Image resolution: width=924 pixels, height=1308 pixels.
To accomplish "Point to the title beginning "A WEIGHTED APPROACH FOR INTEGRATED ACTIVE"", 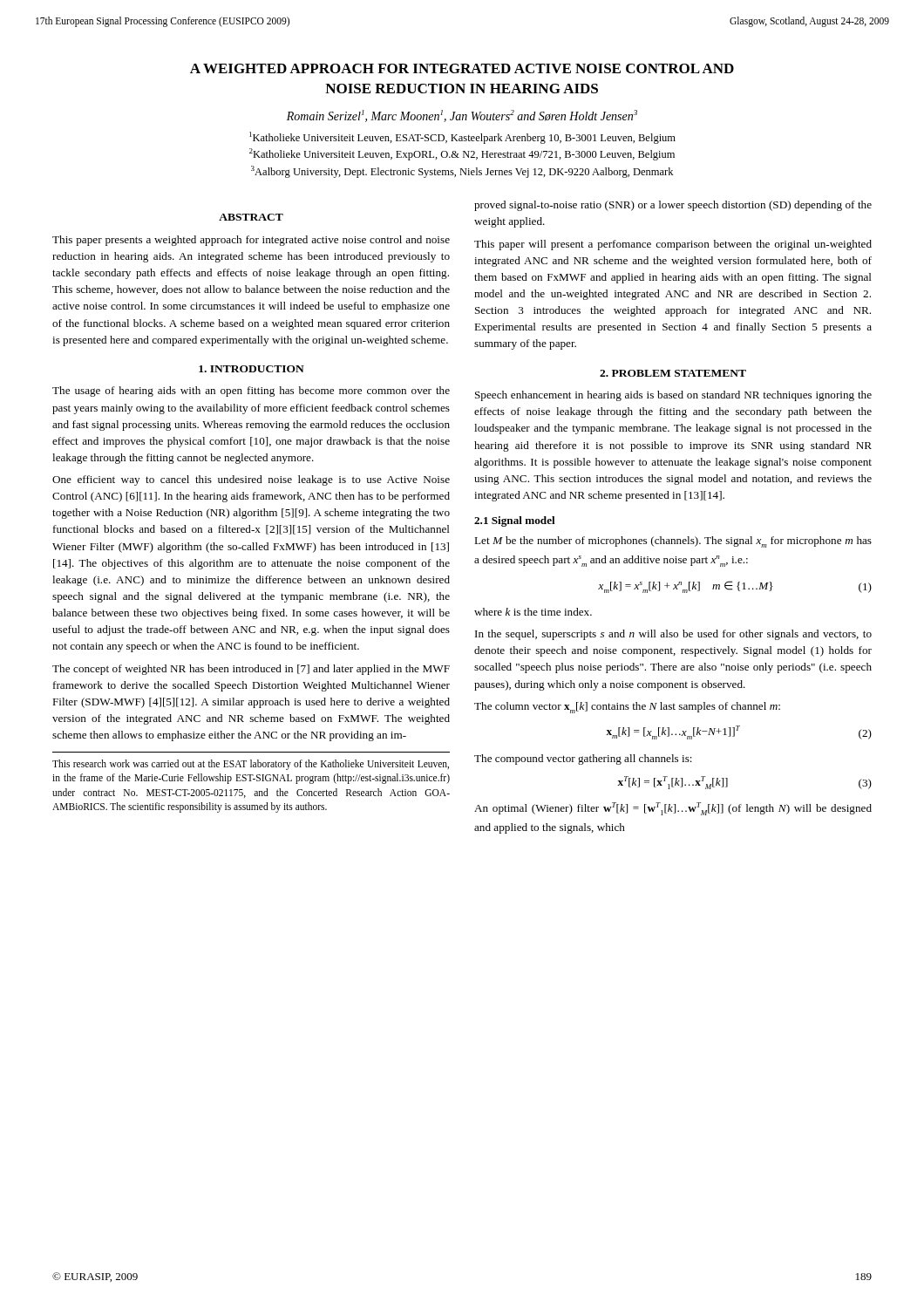I will (x=462, y=79).
